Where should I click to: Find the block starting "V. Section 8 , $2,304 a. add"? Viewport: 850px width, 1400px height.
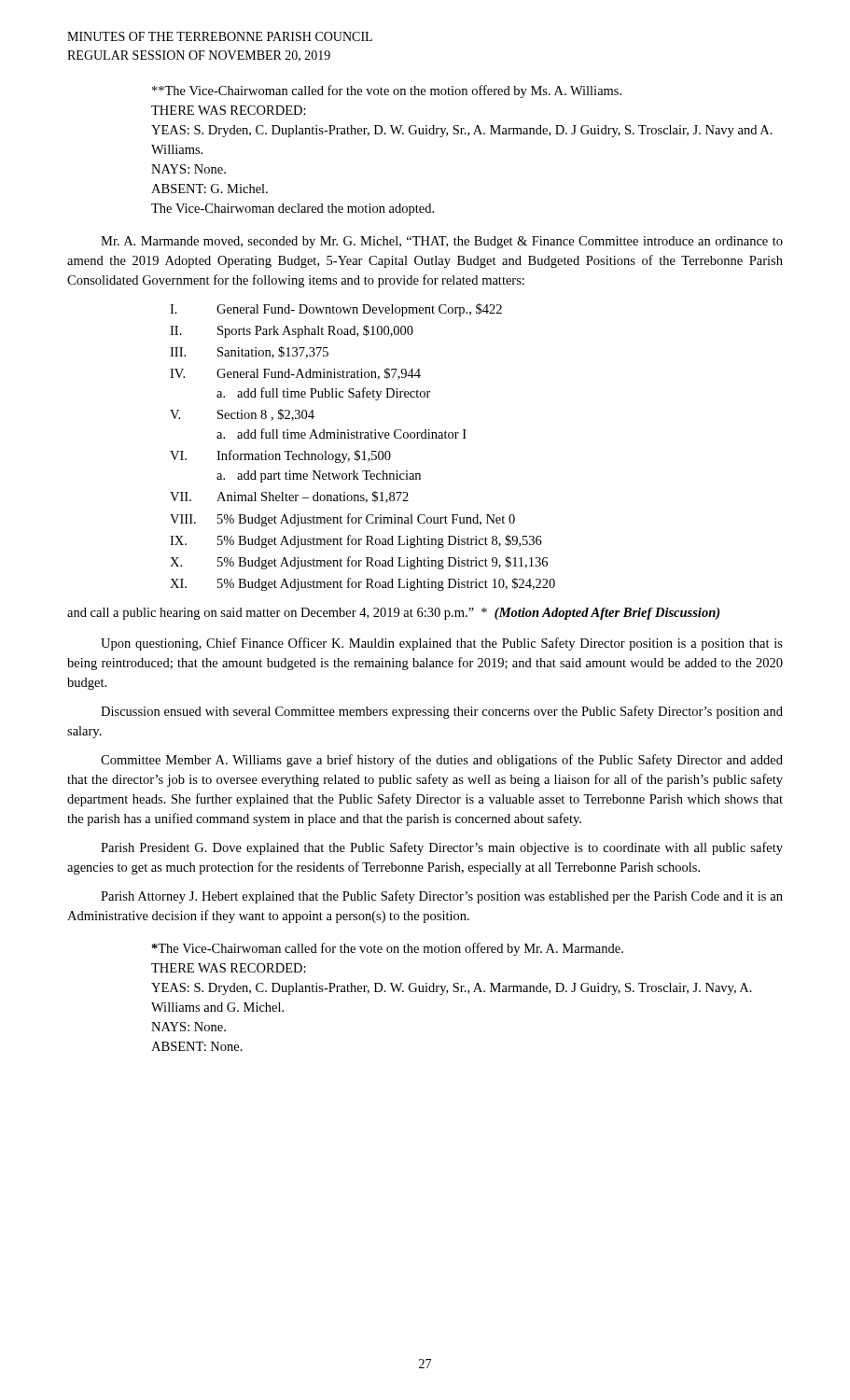click(476, 425)
